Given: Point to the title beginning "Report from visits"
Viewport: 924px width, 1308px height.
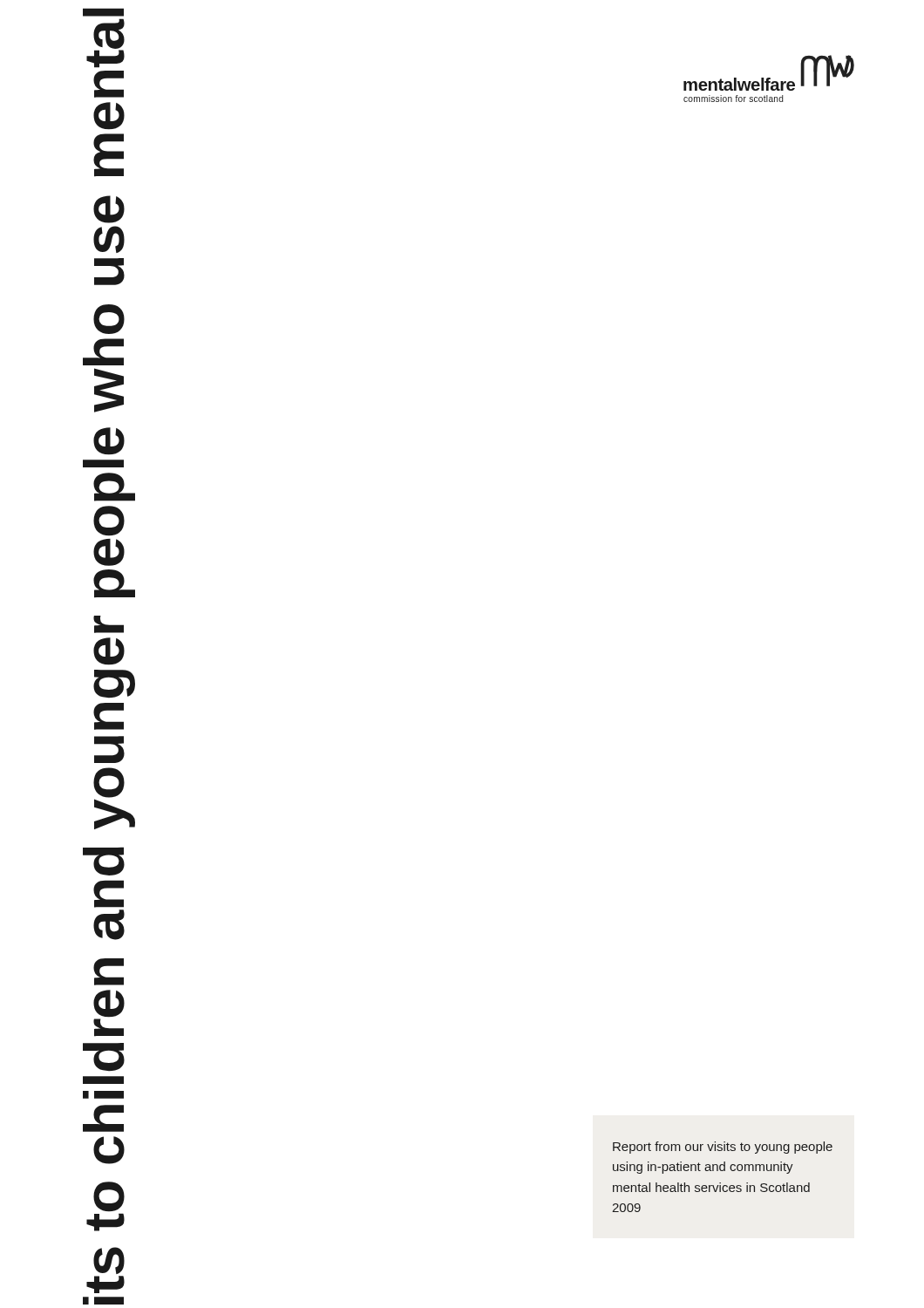Looking at the screenshot, I should click(104, 654).
